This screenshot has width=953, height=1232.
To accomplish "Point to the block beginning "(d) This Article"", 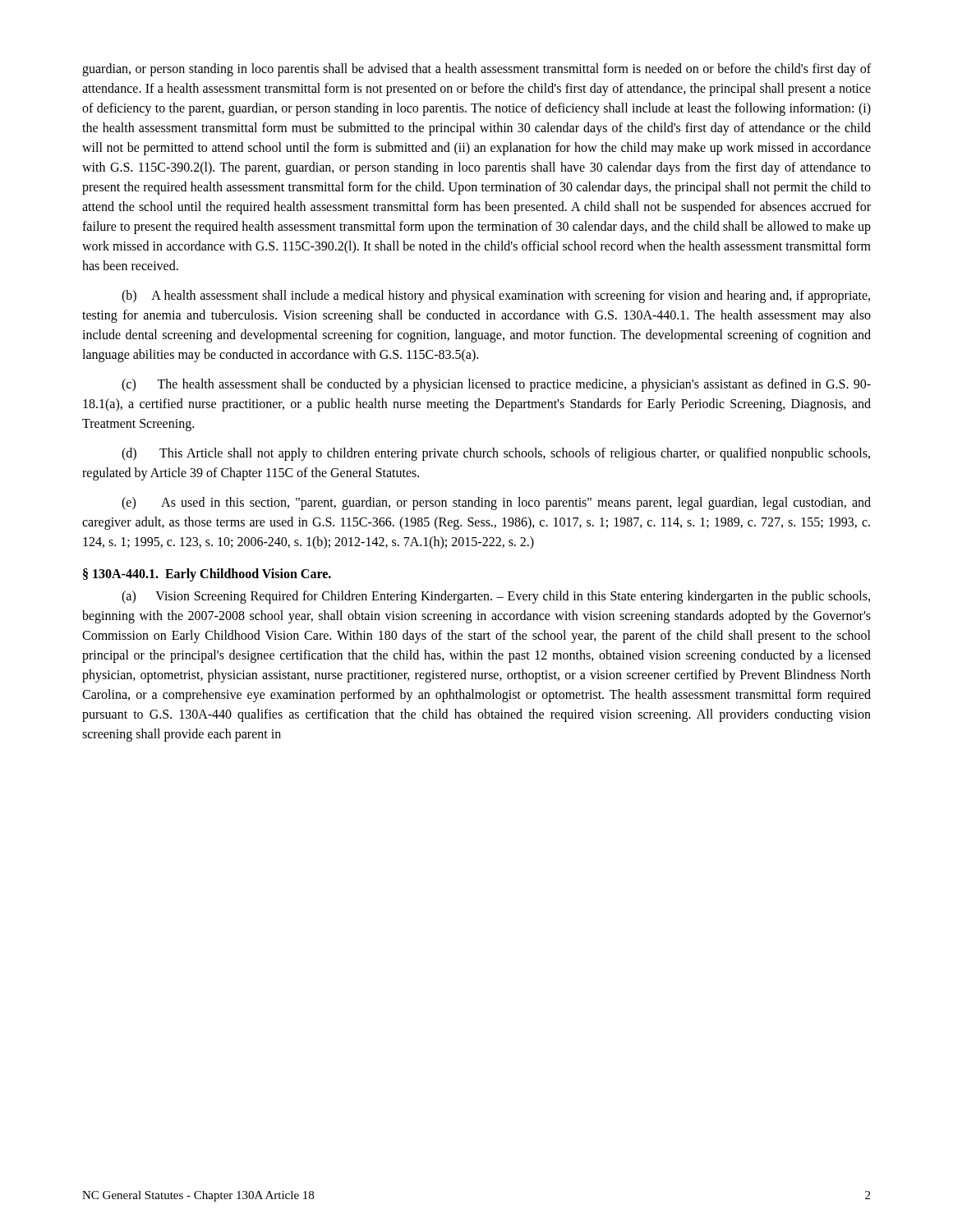I will [476, 463].
